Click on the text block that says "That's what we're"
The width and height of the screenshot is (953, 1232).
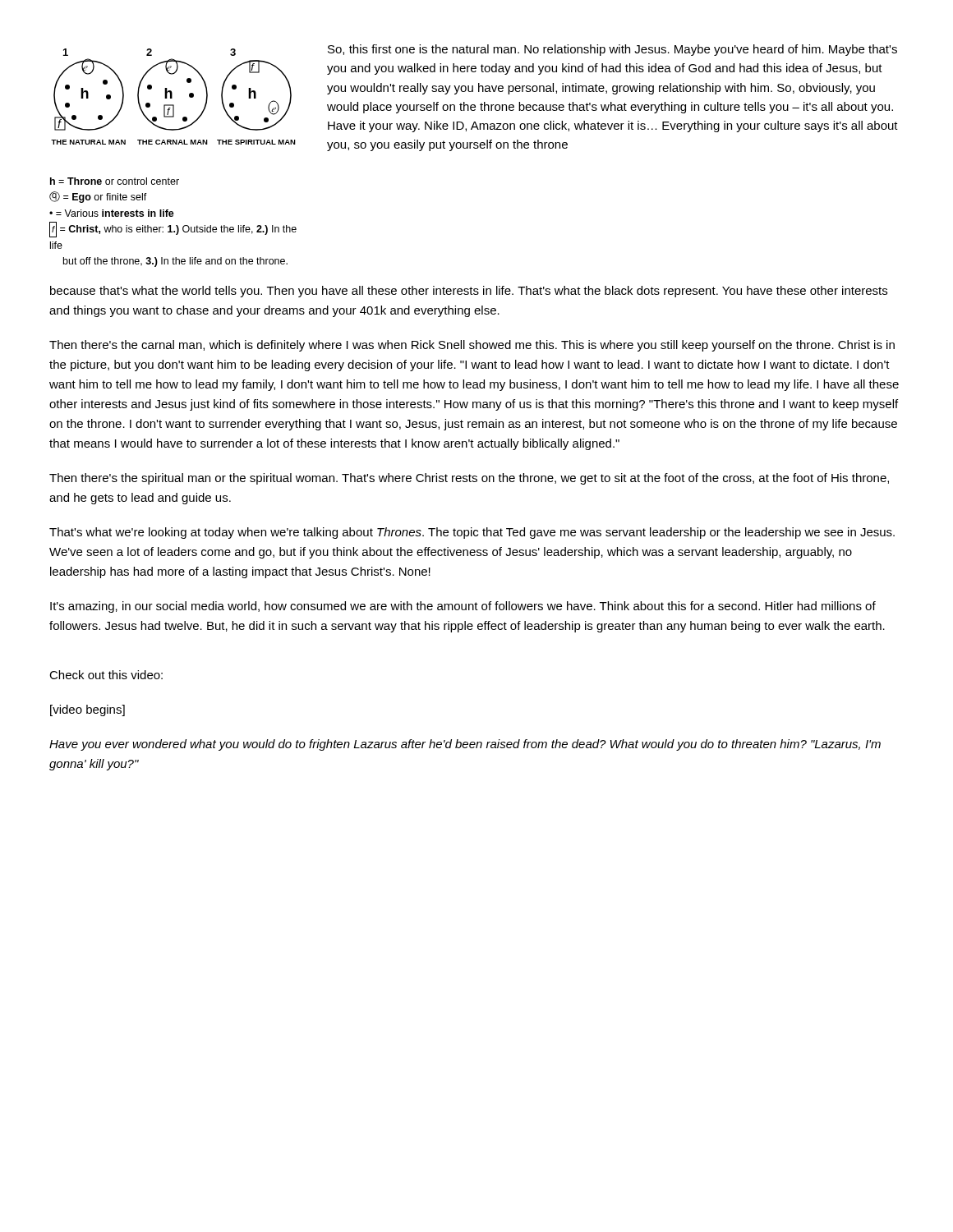(x=472, y=552)
